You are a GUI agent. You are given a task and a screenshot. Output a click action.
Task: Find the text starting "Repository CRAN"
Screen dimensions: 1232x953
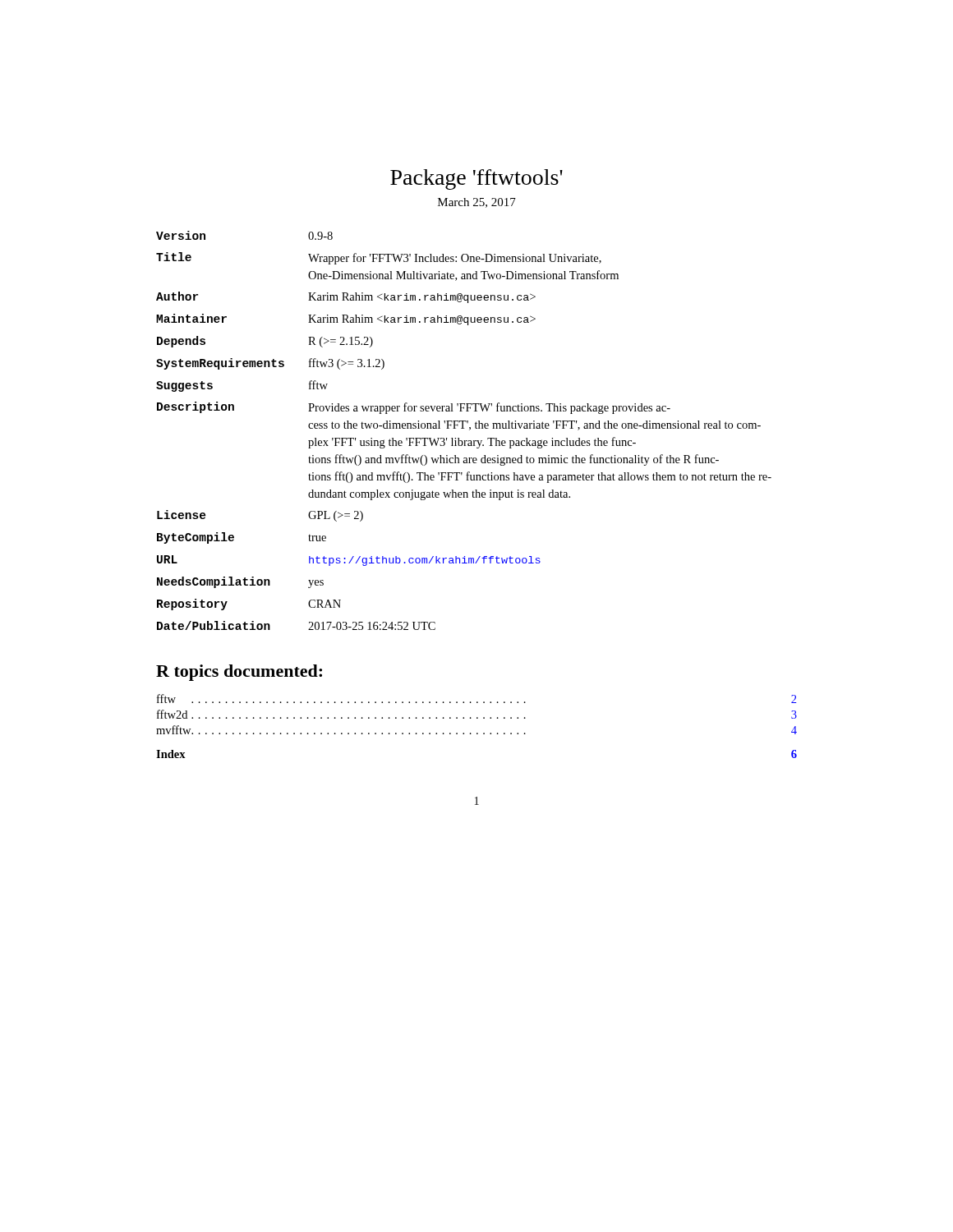pyautogui.click(x=195, y=604)
